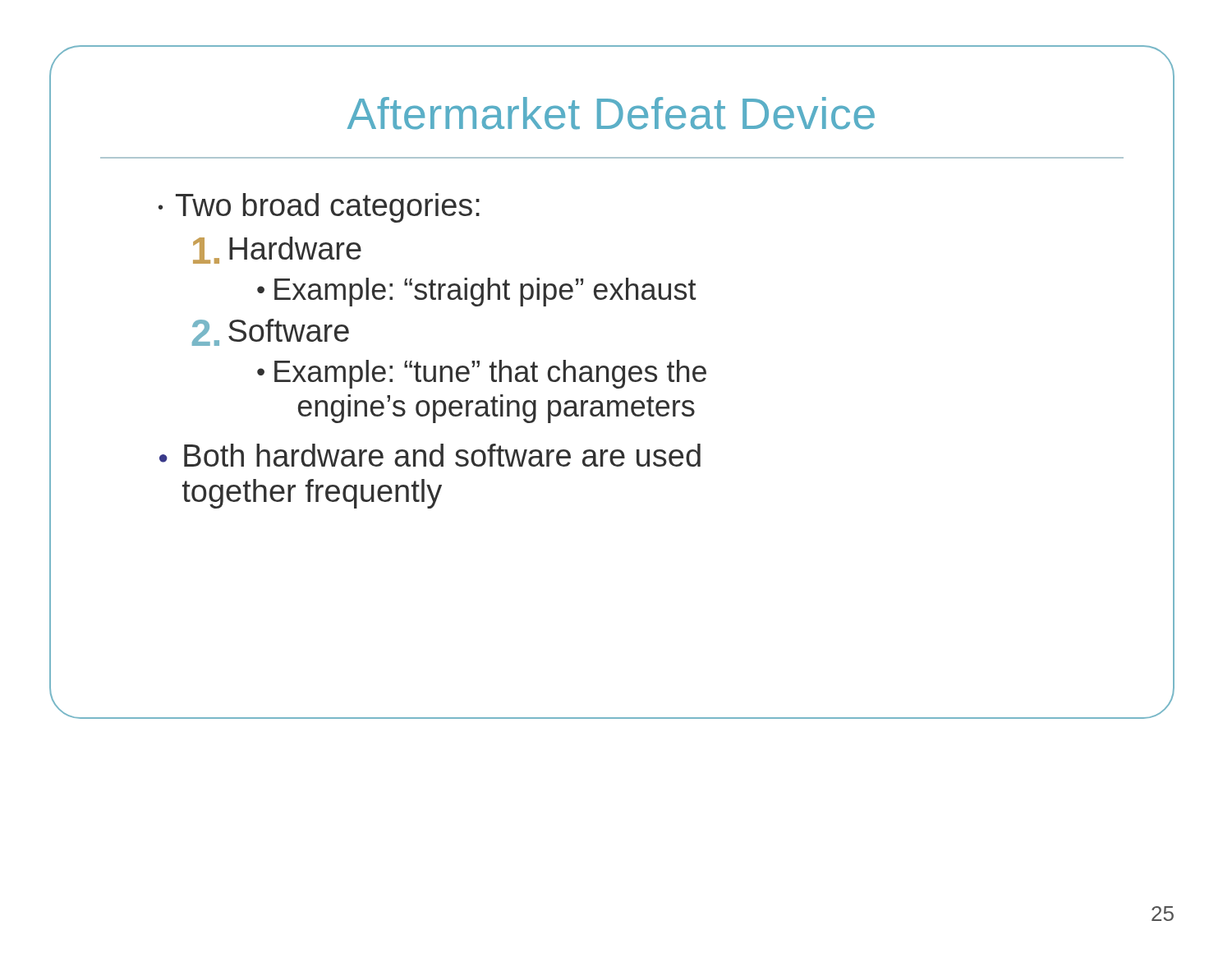Locate the text block starting "Aftermarket Defeat Device"
This screenshot has width=1232, height=953.
pos(612,123)
